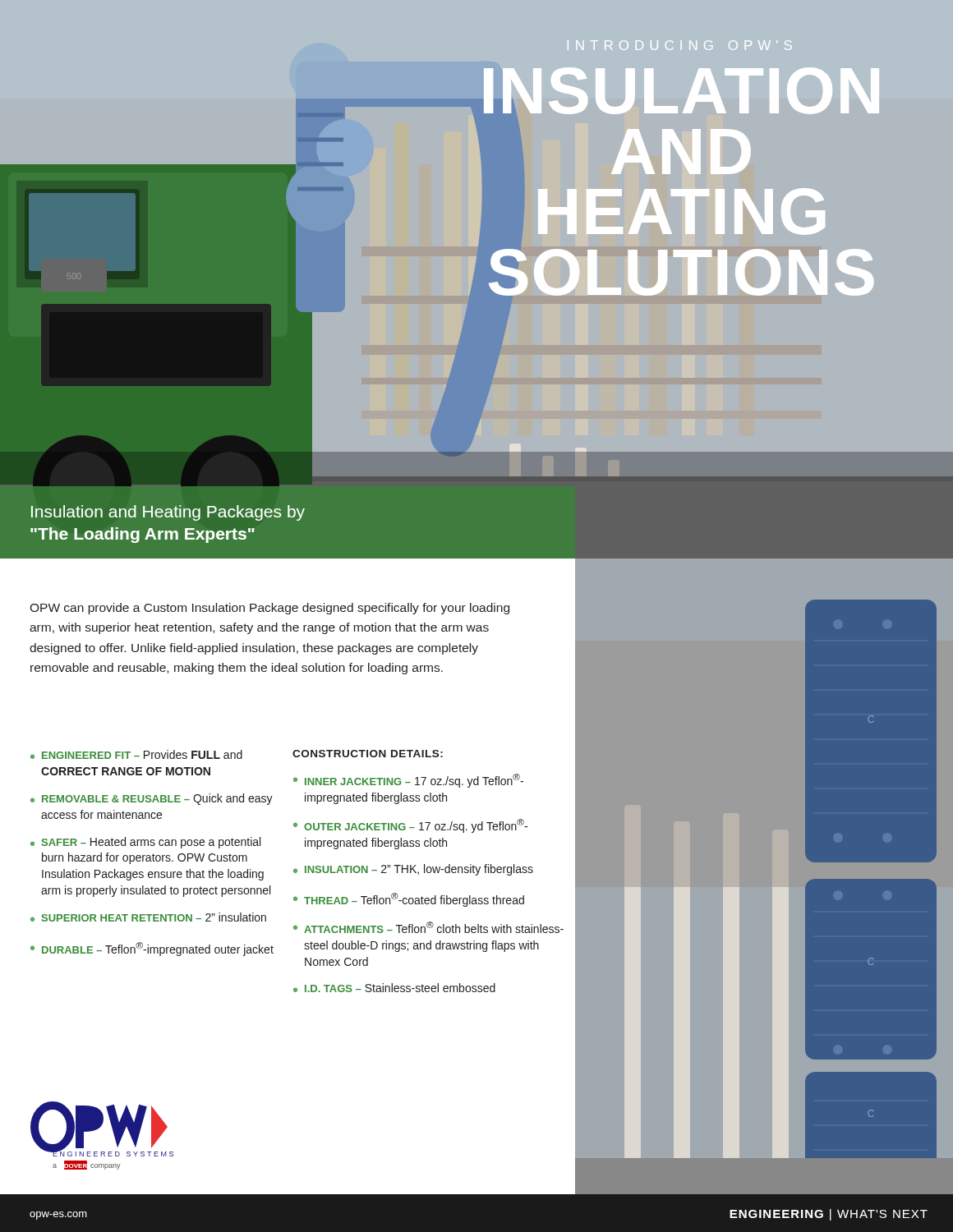Screen dimensions: 1232x953
Task: Point to "• Superior Heat Retention – 2” insulation"
Action: tap(148, 919)
